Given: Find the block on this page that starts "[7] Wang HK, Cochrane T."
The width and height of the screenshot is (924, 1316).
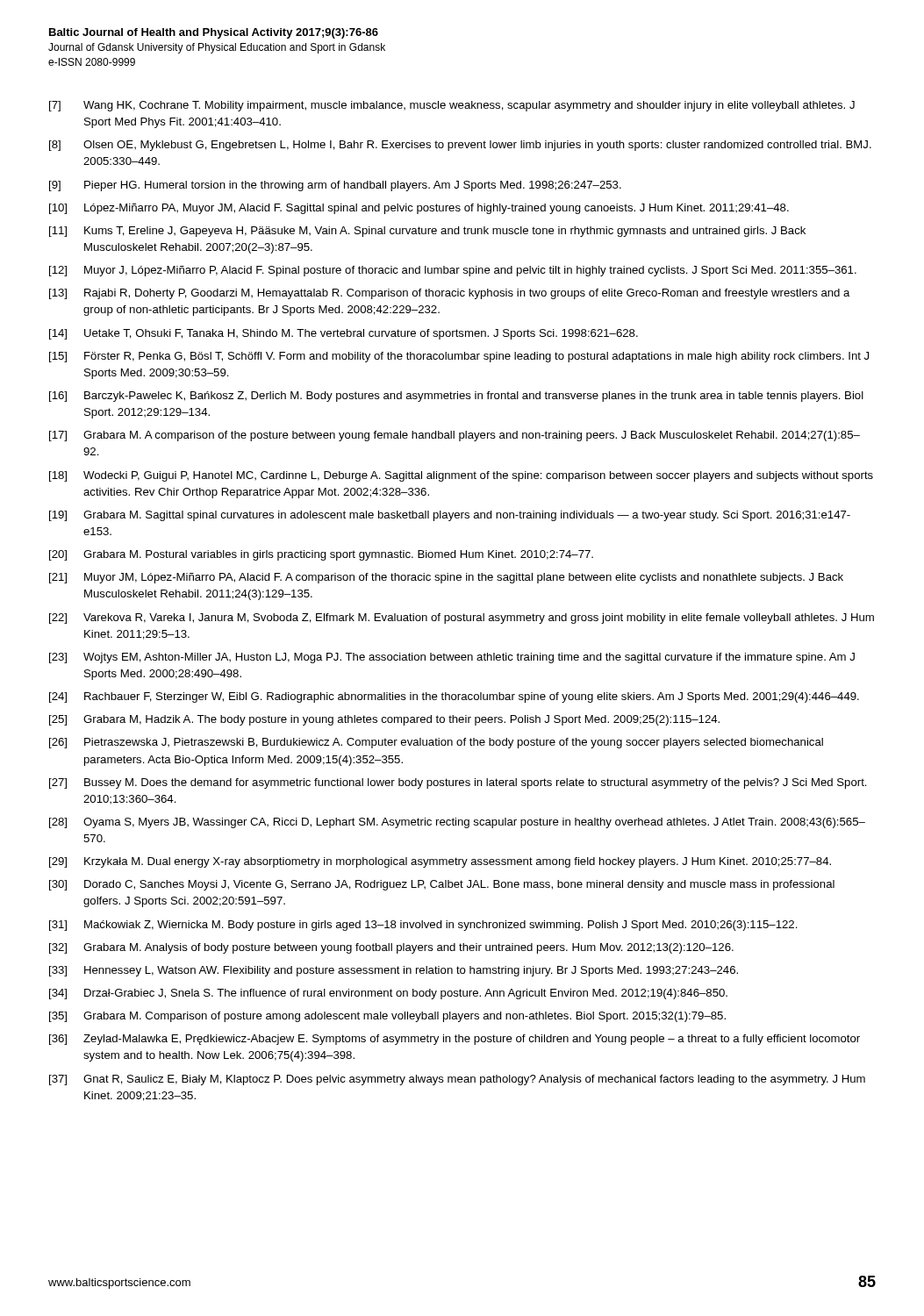Looking at the screenshot, I should point(462,113).
